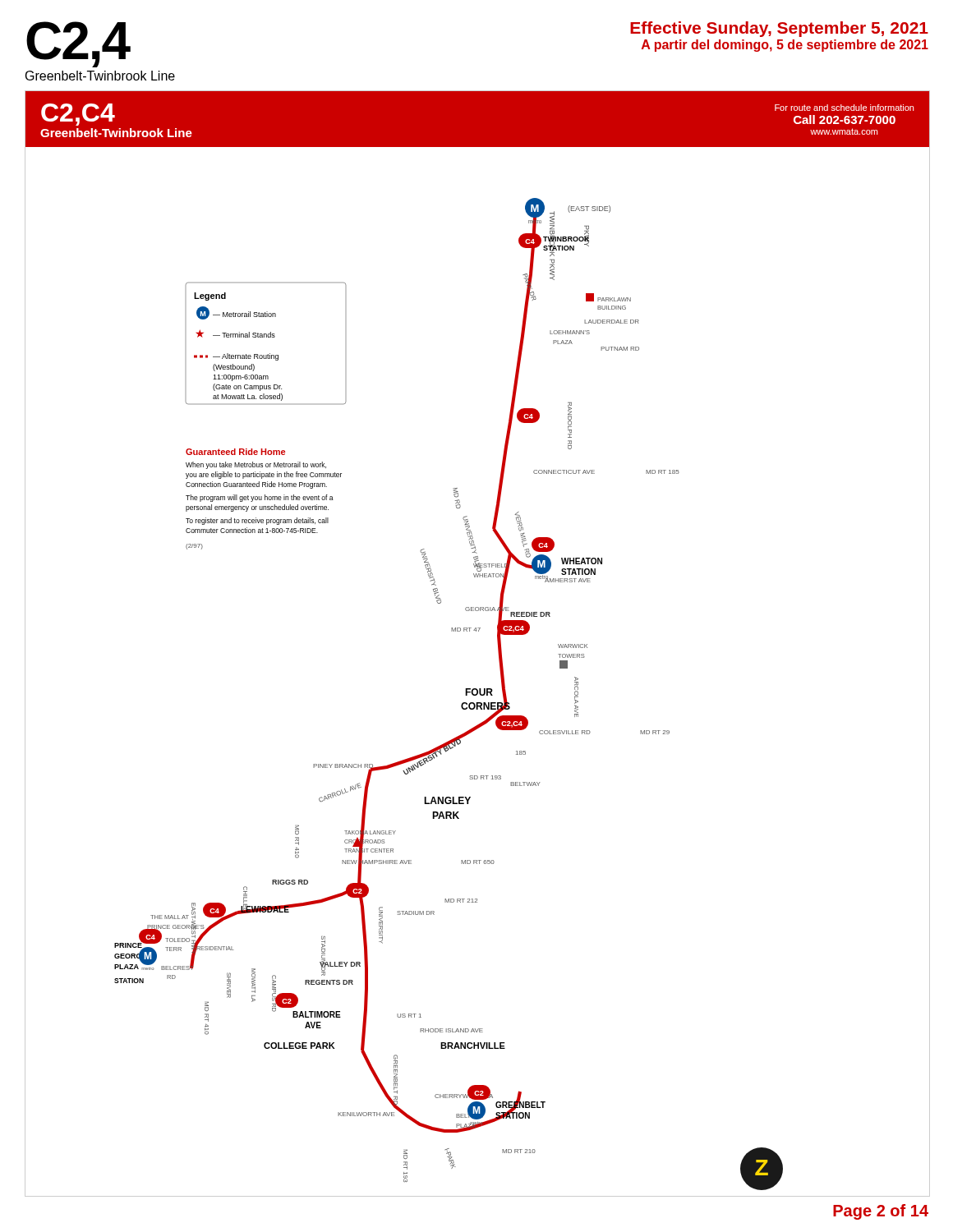
Task: Find "C2,4 Greenbelt-Twinbrook Line" on this page
Action: [100, 49]
